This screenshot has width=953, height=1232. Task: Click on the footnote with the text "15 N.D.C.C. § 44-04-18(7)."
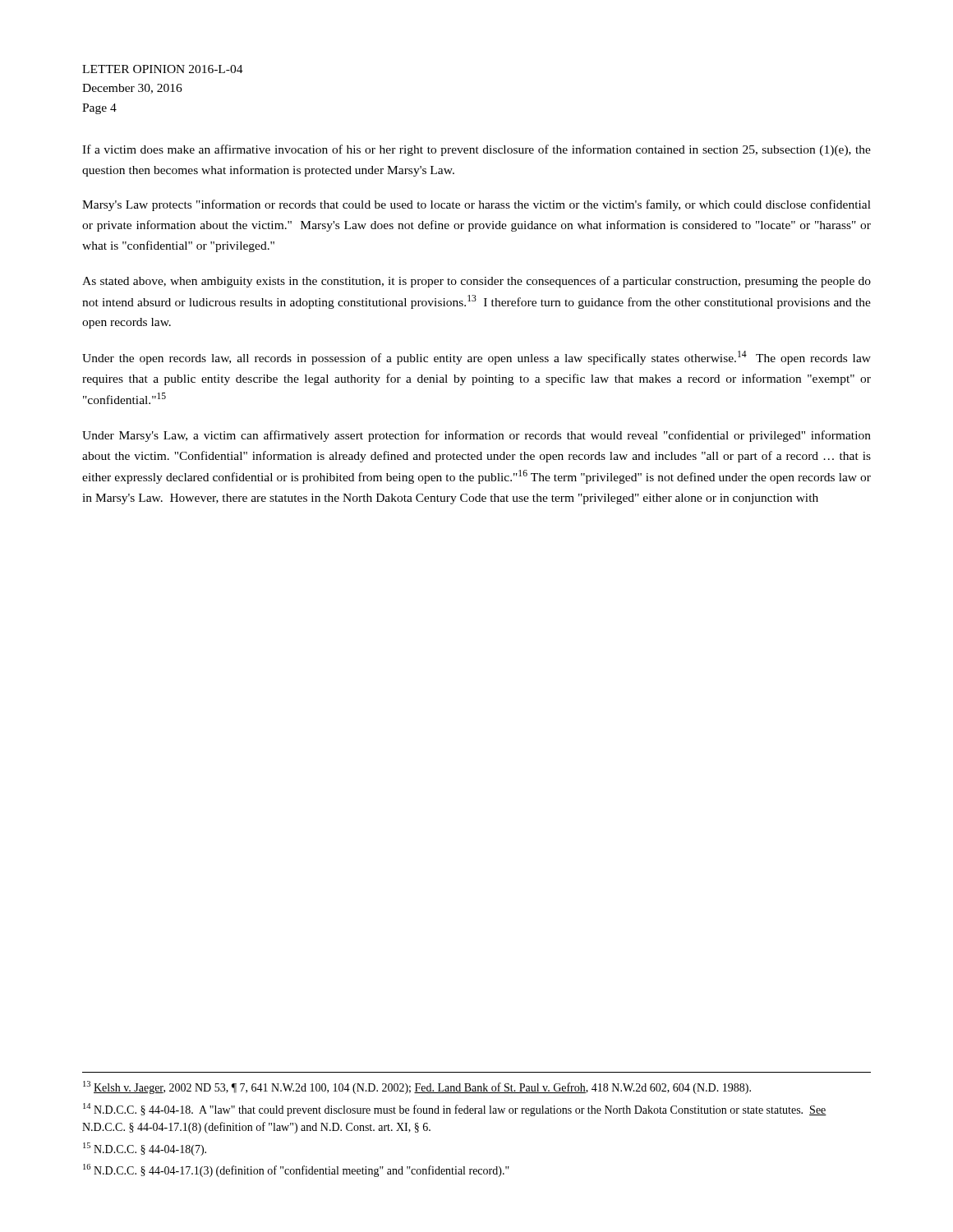pyautogui.click(x=145, y=1148)
